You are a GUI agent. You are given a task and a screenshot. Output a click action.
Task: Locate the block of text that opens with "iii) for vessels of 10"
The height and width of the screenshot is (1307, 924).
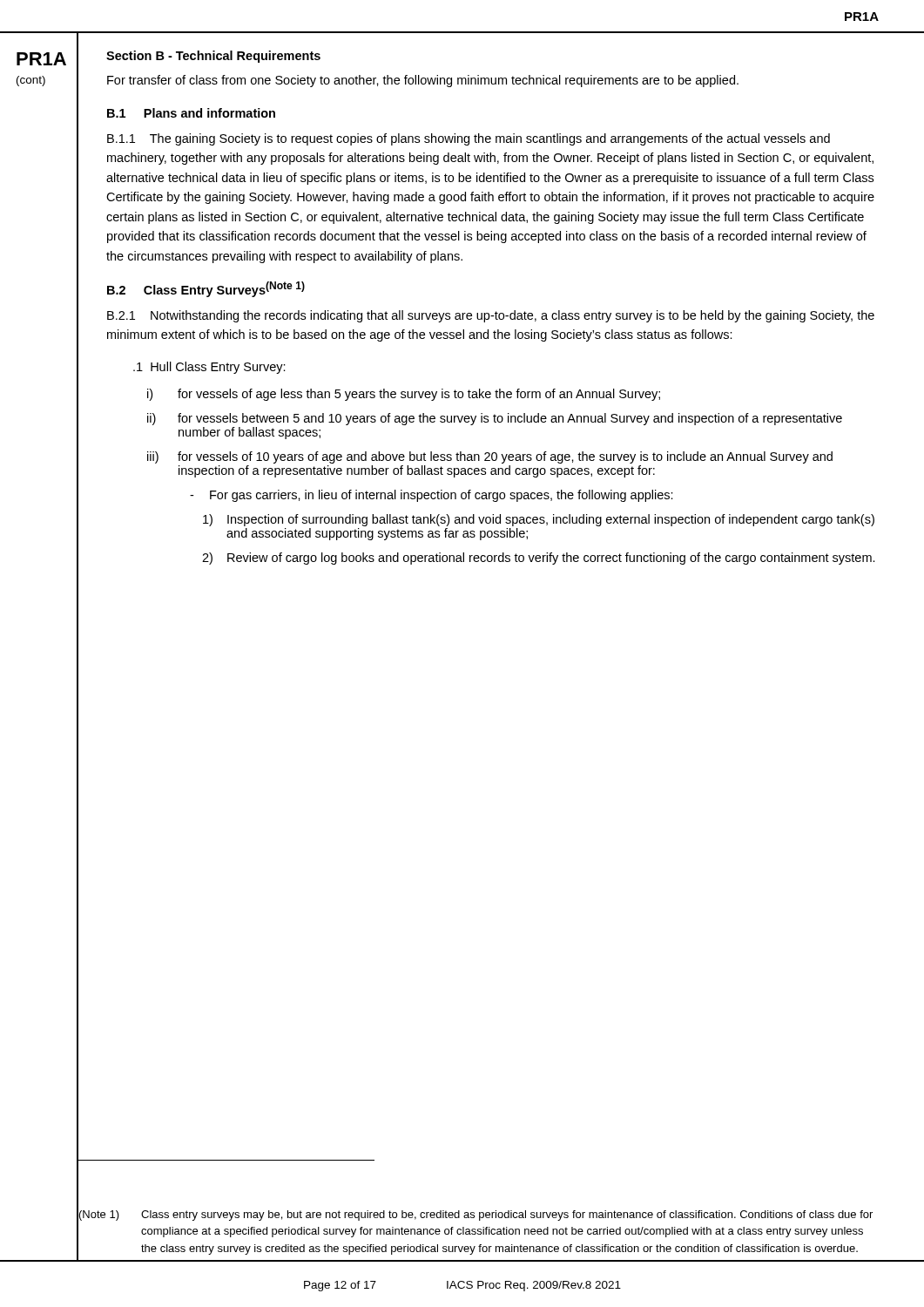point(512,464)
